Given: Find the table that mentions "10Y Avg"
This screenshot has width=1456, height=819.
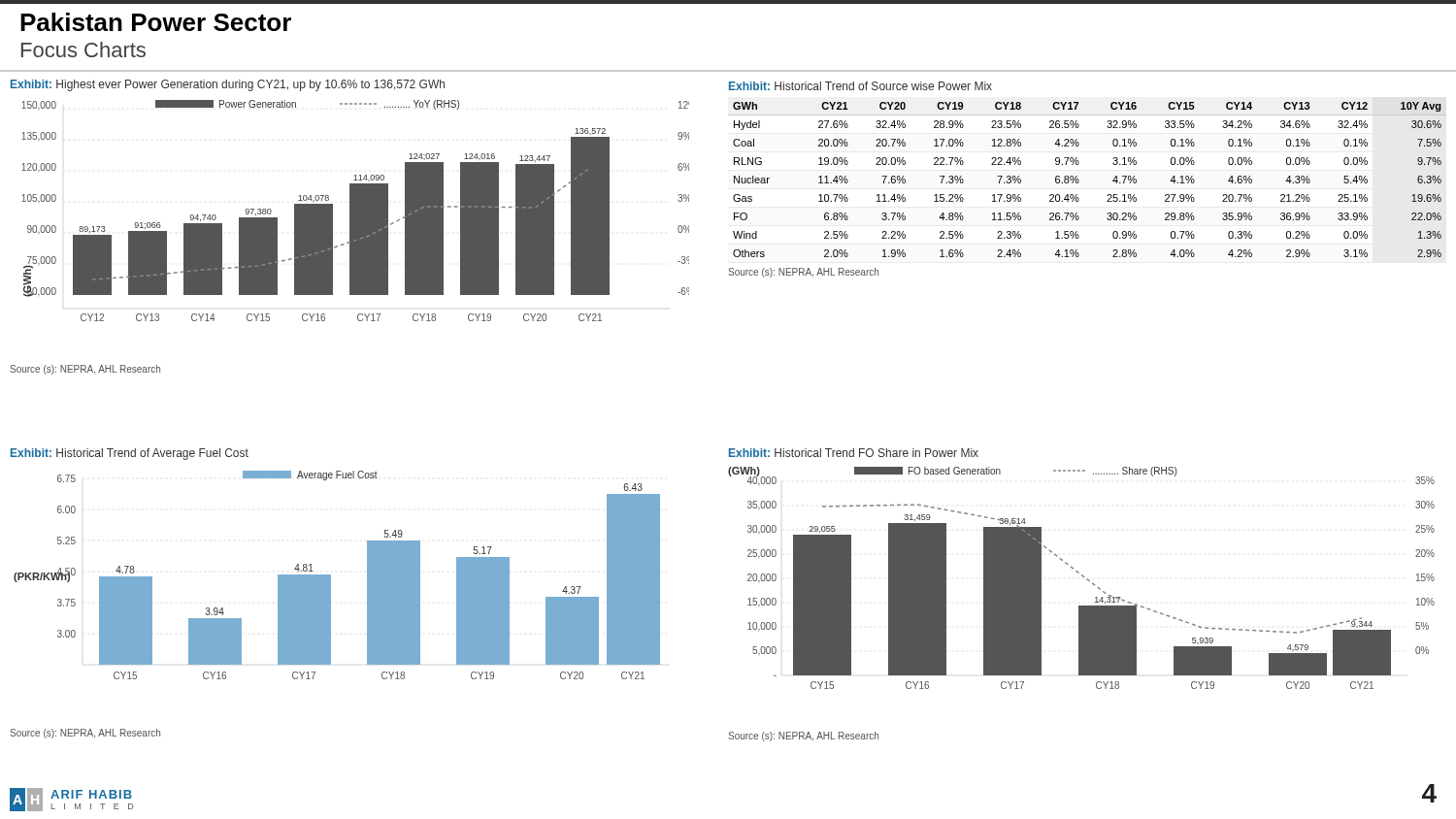Looking at the screenshot, I should 1087,178.
